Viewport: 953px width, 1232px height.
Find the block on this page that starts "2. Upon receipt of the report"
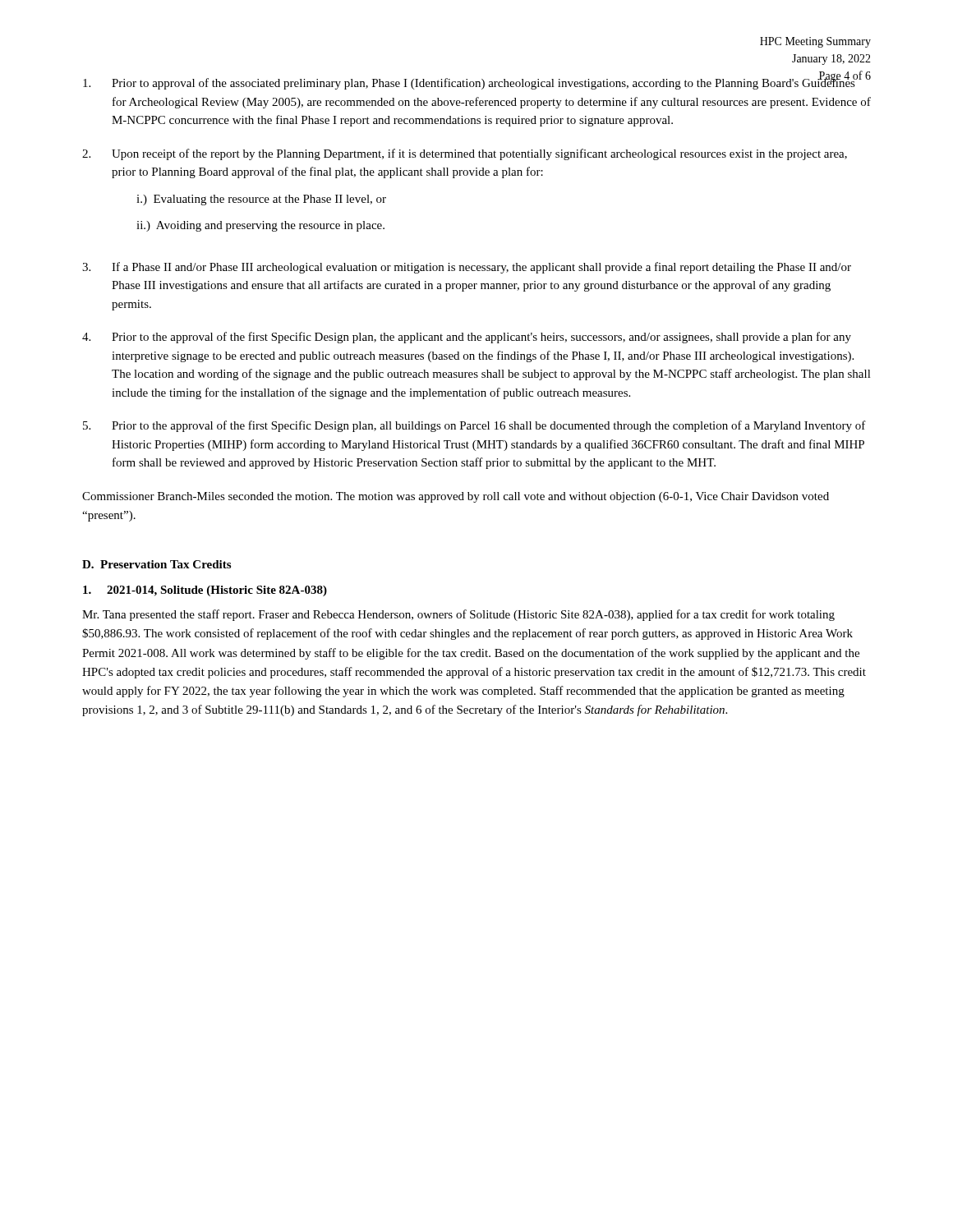pos(465,154)
